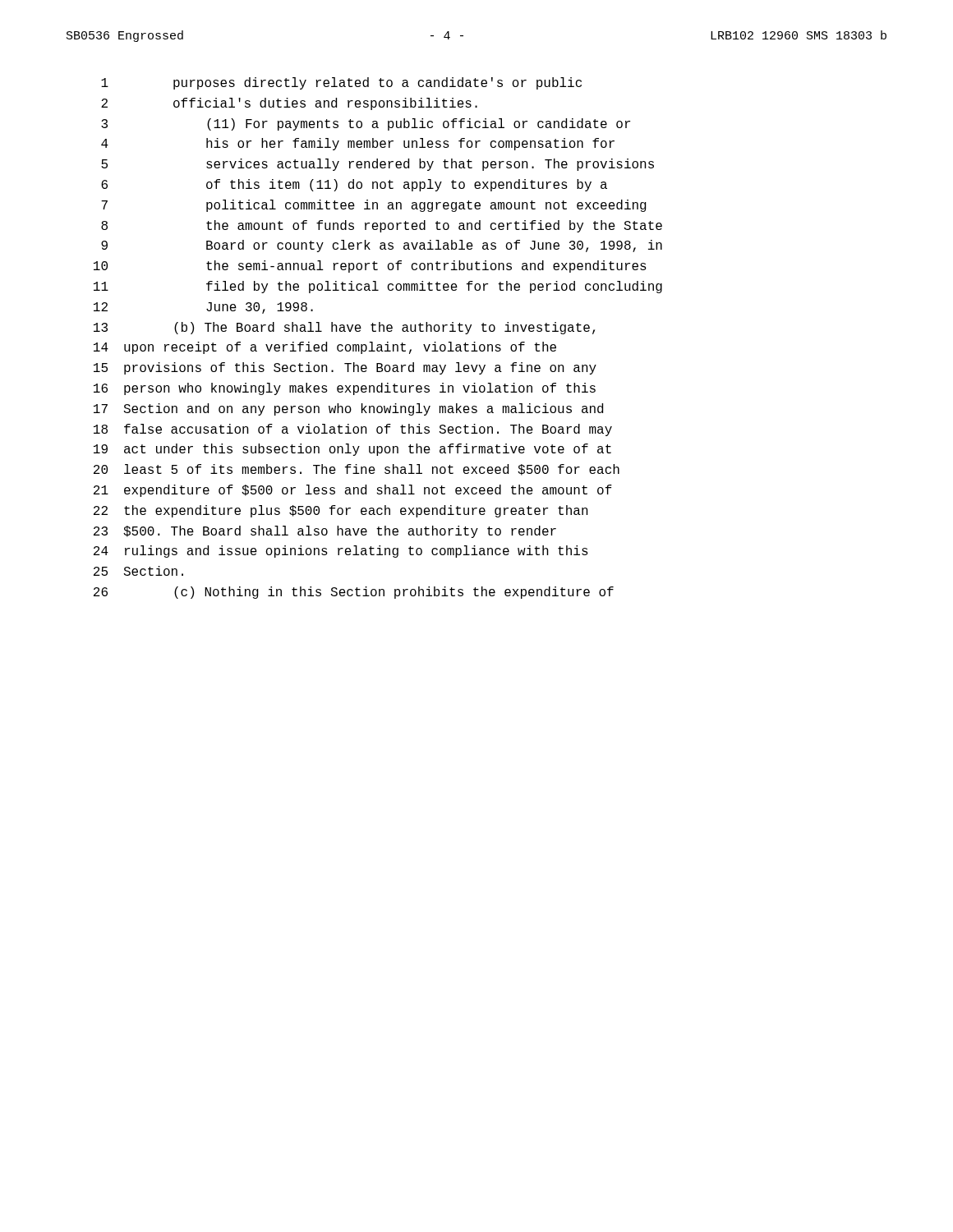The height and width of the screenshot is (1232, 953).
Task: Navigate to the passage starting "26 (c) Nothing in this Section"
Action: (x=476, y=593)
